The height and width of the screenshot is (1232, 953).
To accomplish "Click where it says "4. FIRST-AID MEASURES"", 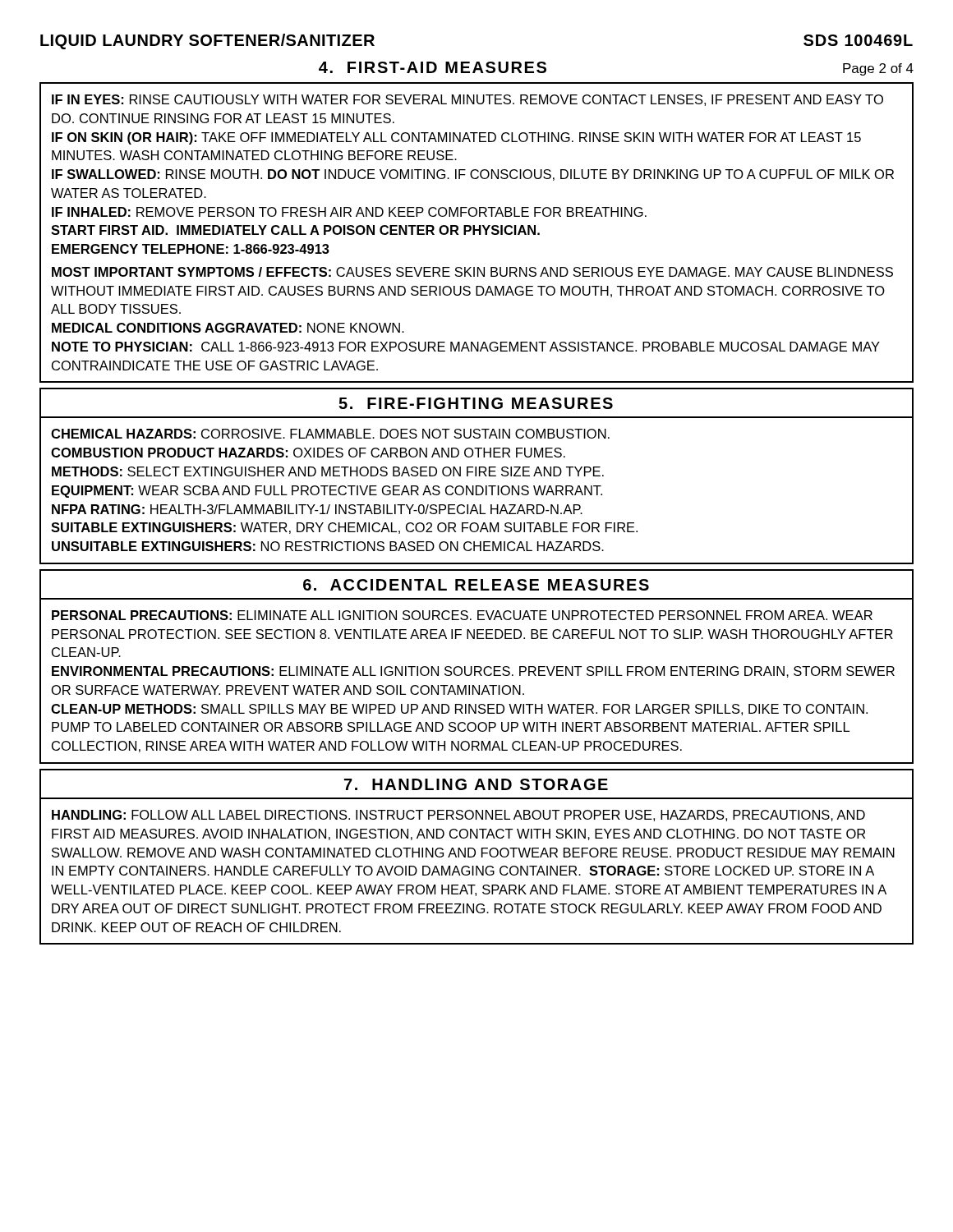I will click(433, 67).
